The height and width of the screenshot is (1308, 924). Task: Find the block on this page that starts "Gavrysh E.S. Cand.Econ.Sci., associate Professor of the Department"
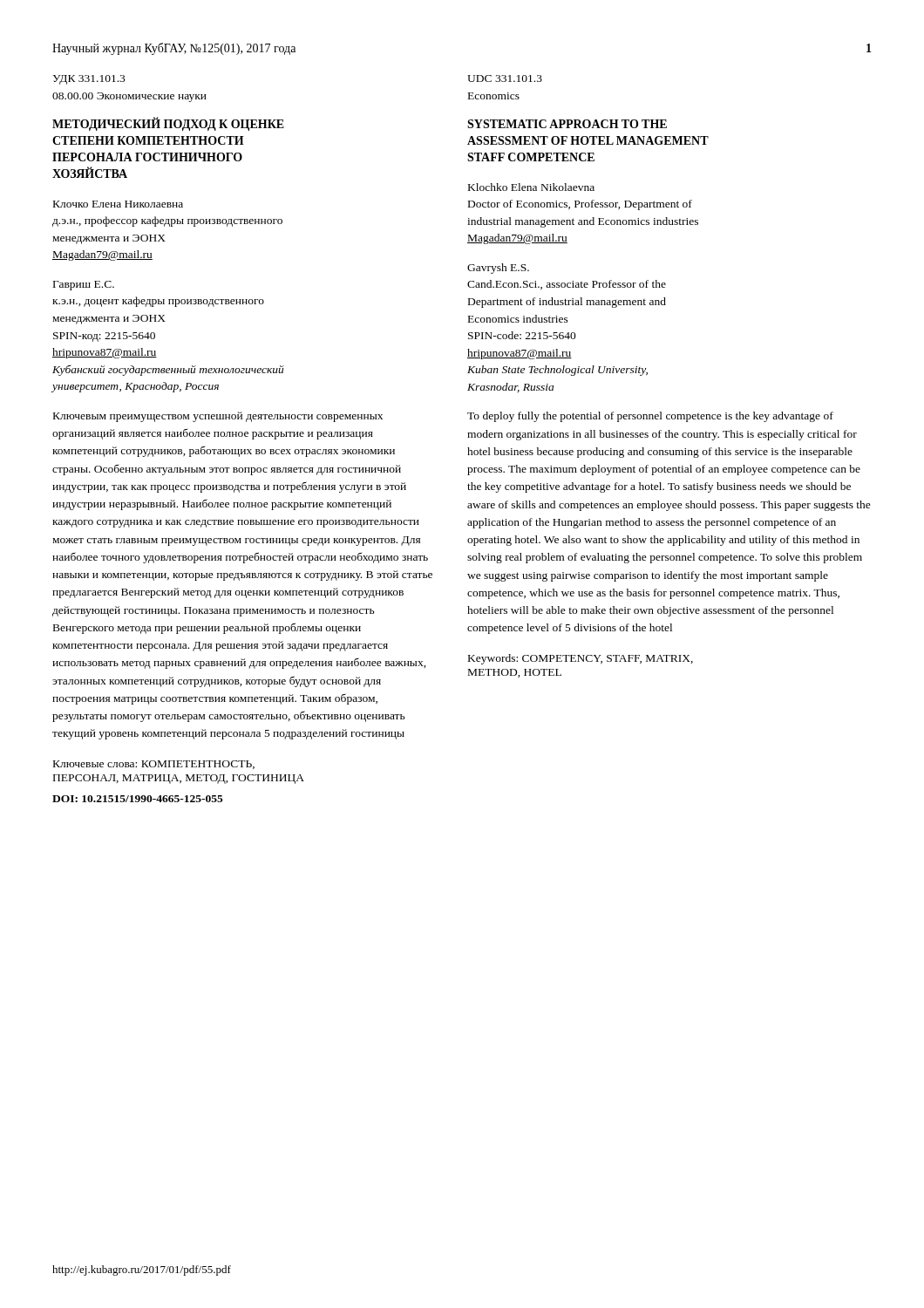567,327
